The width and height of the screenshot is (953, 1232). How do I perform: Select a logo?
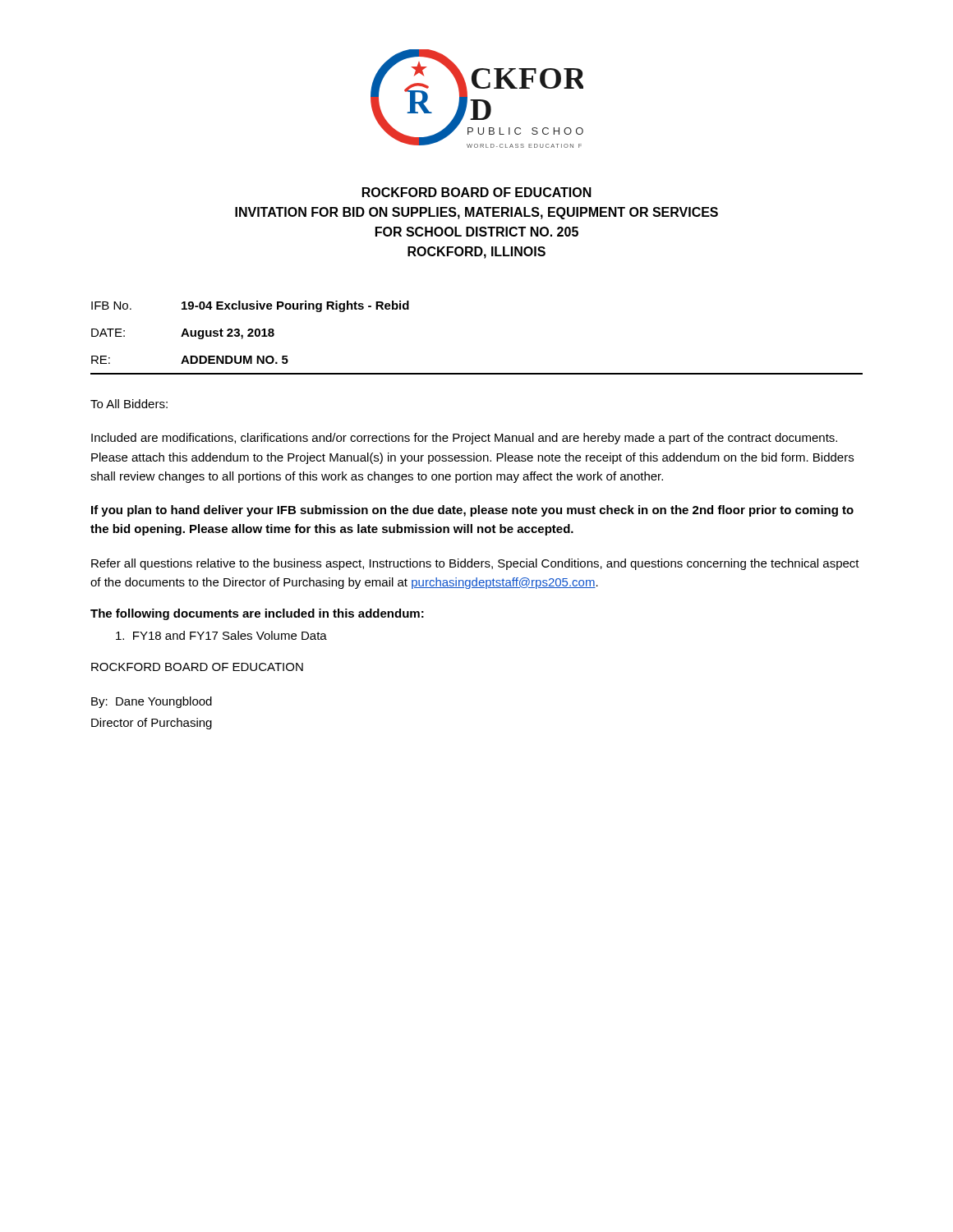476,104
